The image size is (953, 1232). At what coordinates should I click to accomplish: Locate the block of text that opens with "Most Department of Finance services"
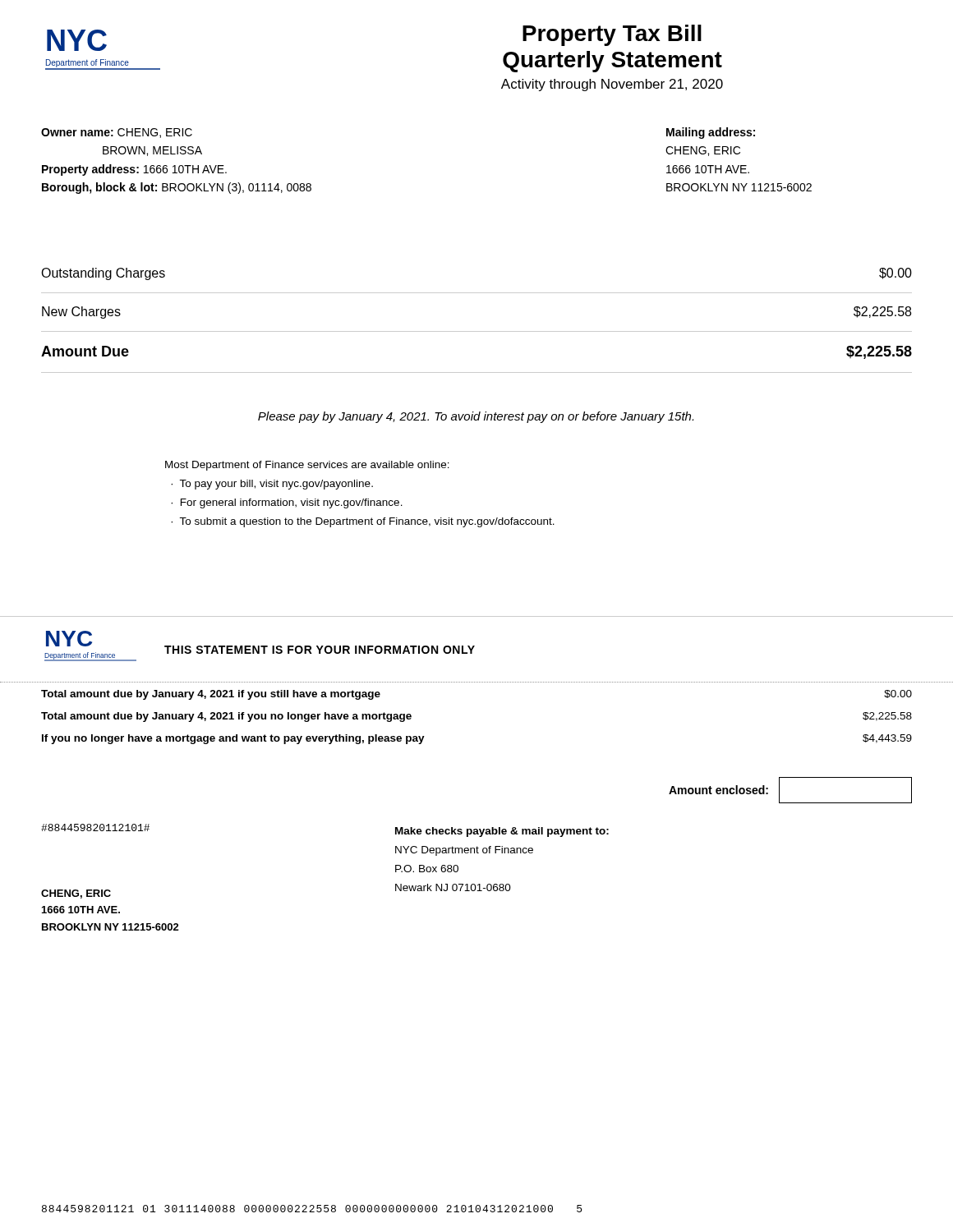pos(360,493)
